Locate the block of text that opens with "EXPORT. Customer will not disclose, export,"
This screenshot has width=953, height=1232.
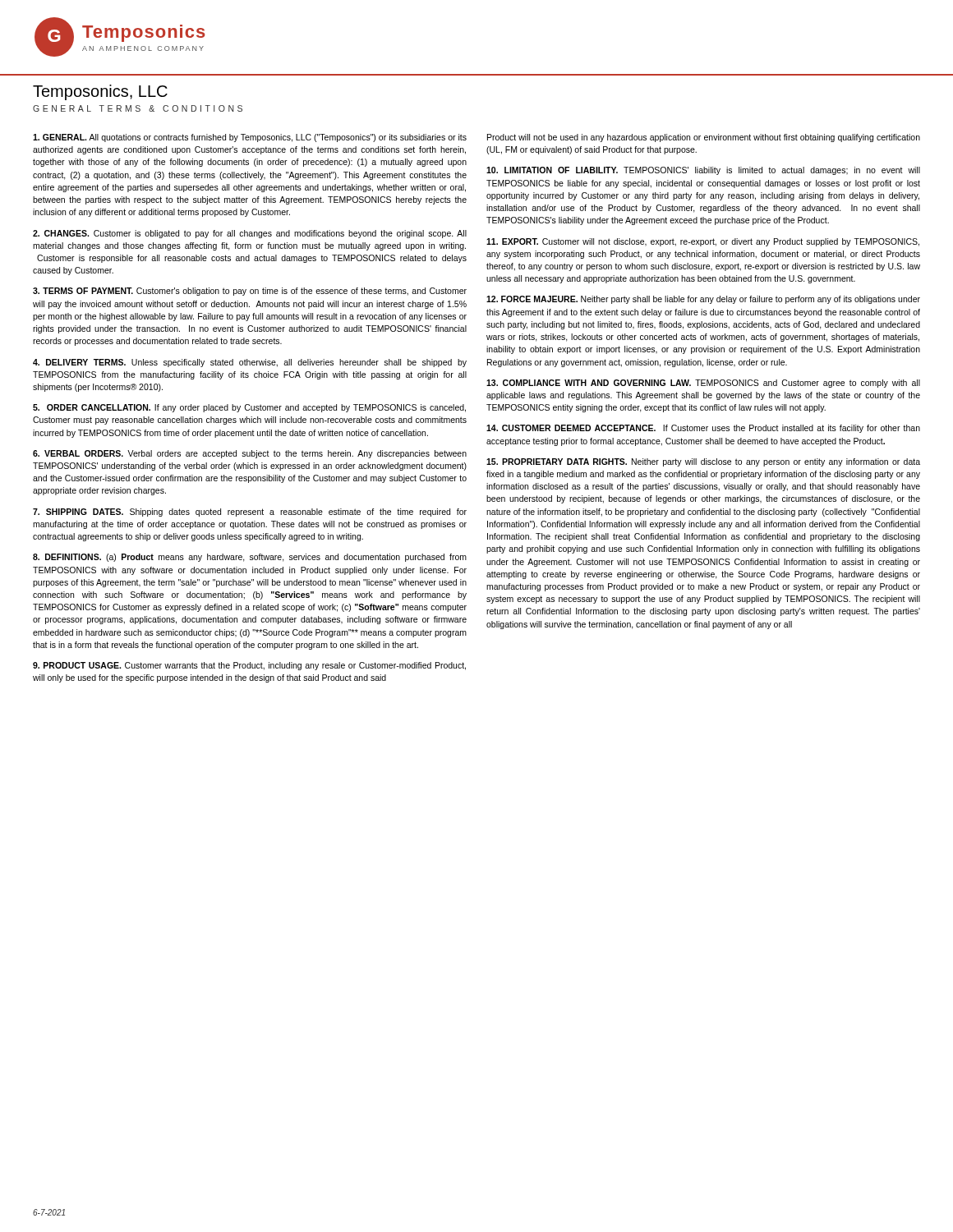[703, 260]
